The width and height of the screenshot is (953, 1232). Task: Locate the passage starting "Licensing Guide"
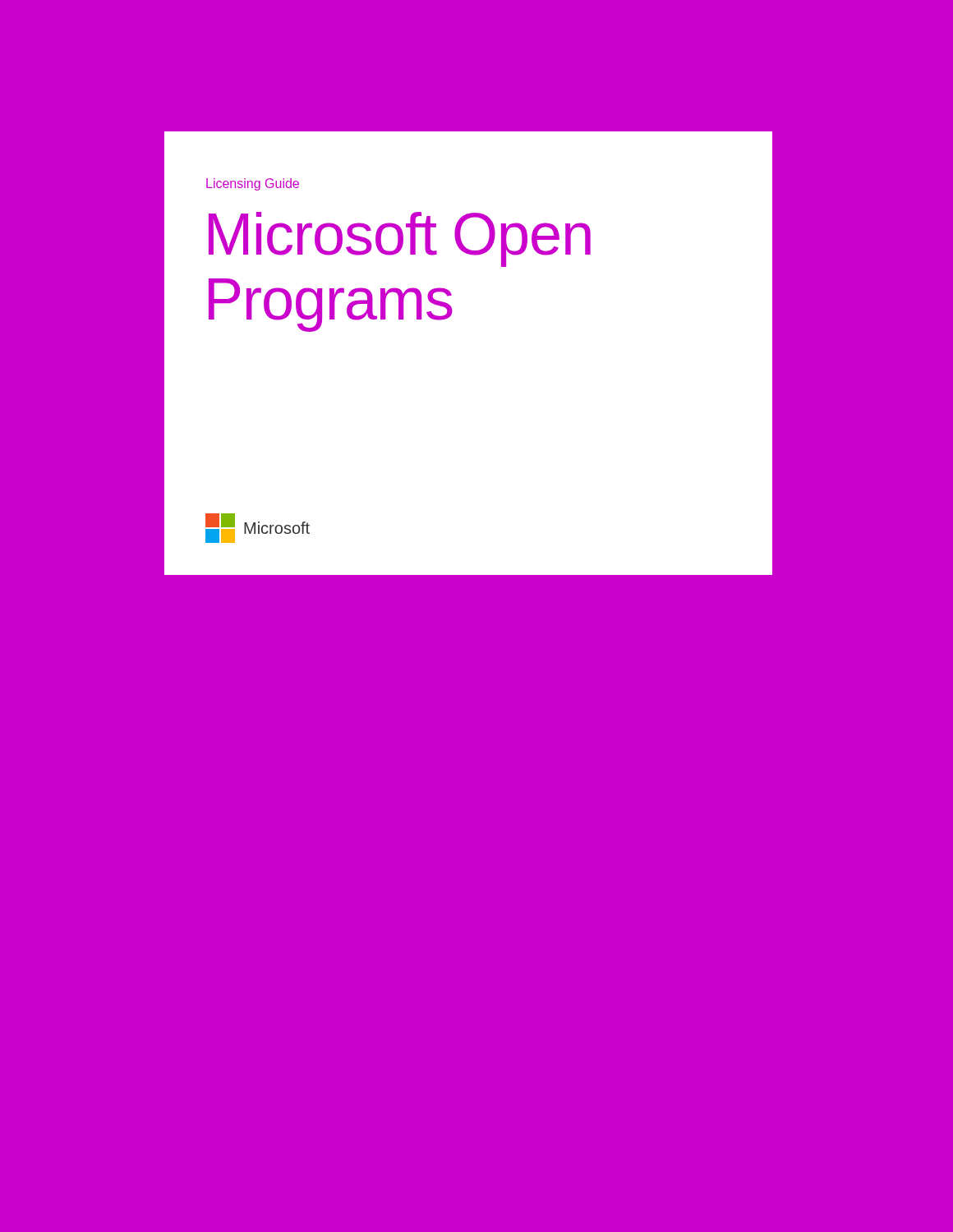point(252,184)
